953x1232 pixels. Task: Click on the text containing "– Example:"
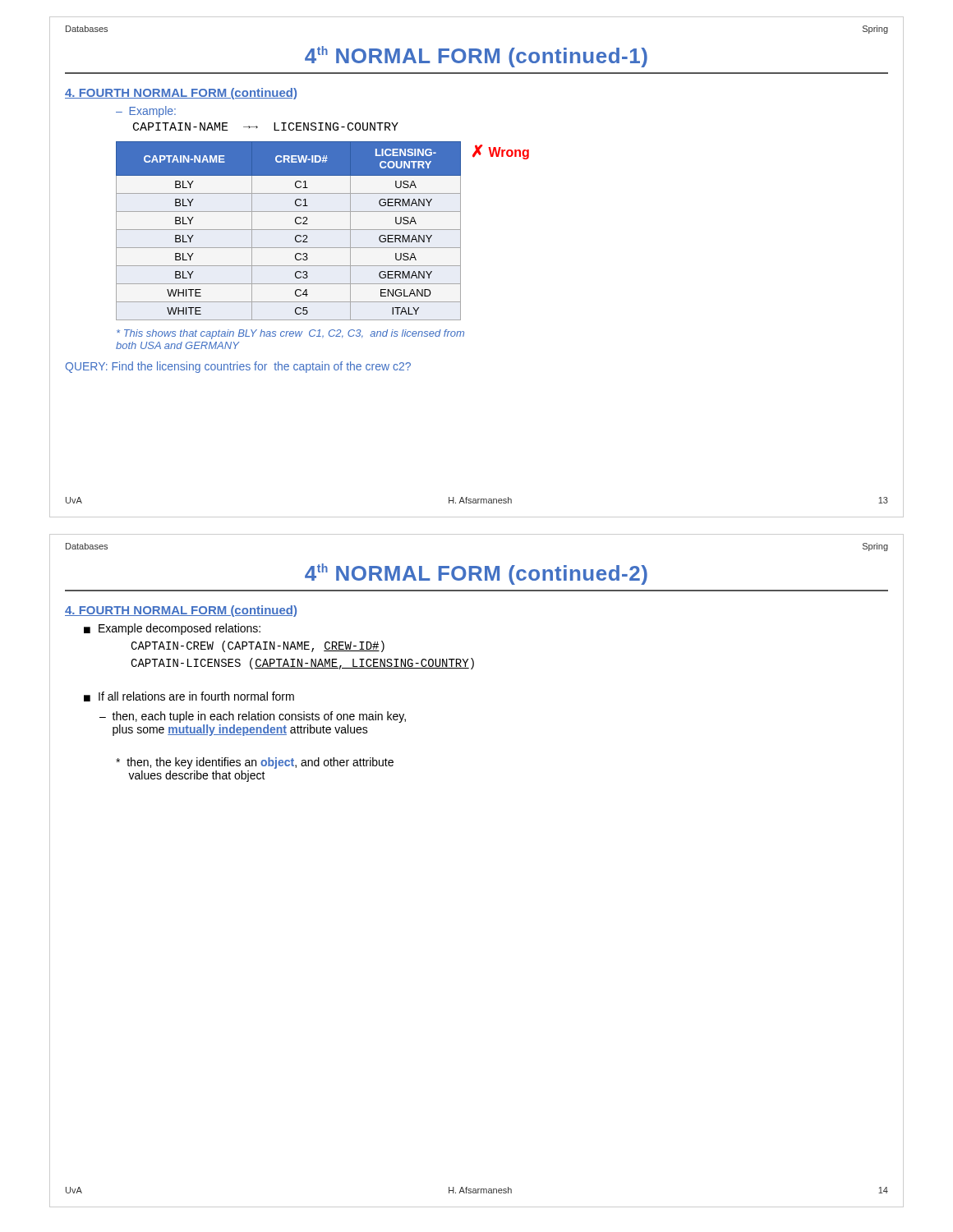pos(146,111)
